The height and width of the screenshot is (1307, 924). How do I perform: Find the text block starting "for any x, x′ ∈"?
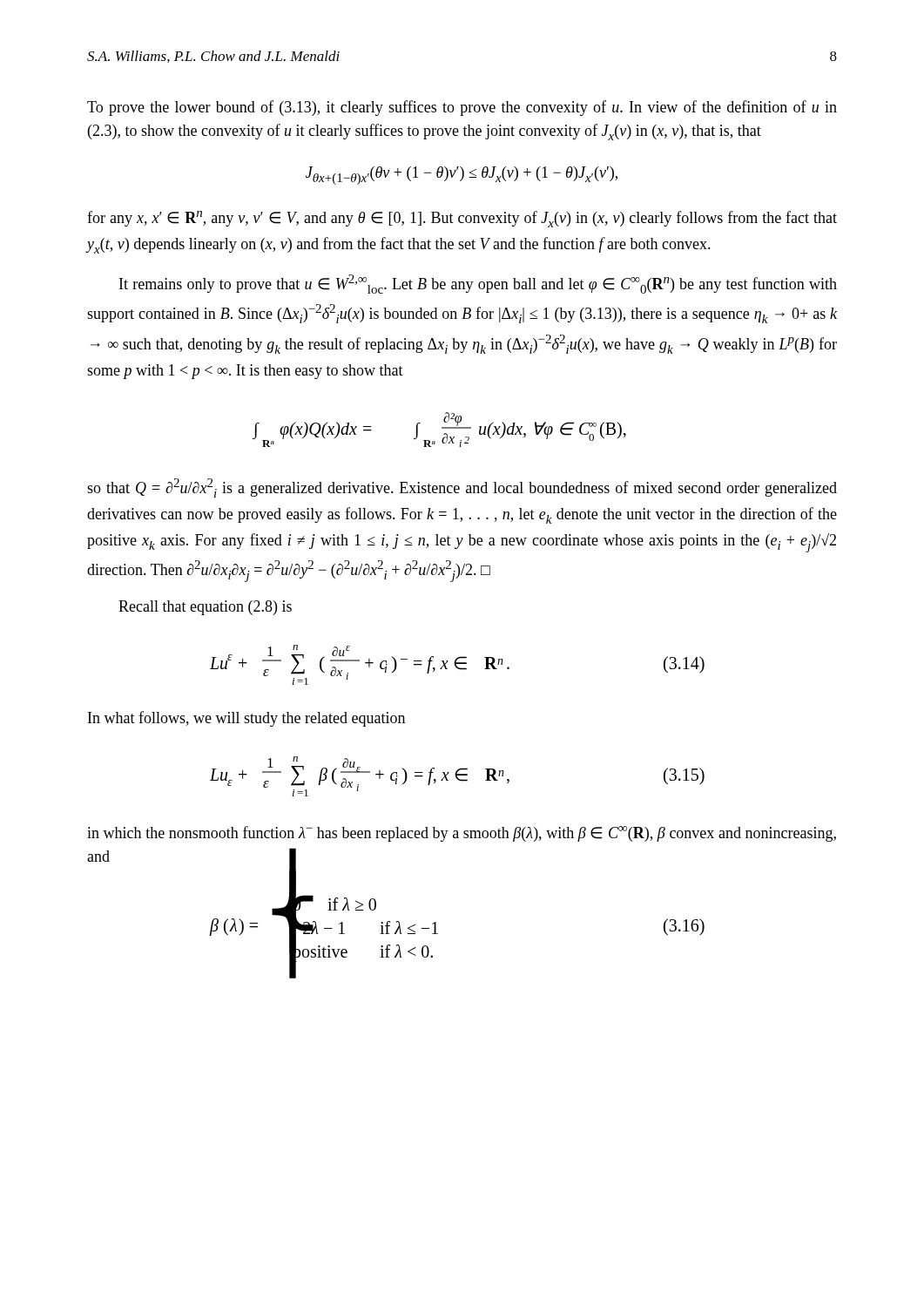pyautogui.click(x=462, y=231)
